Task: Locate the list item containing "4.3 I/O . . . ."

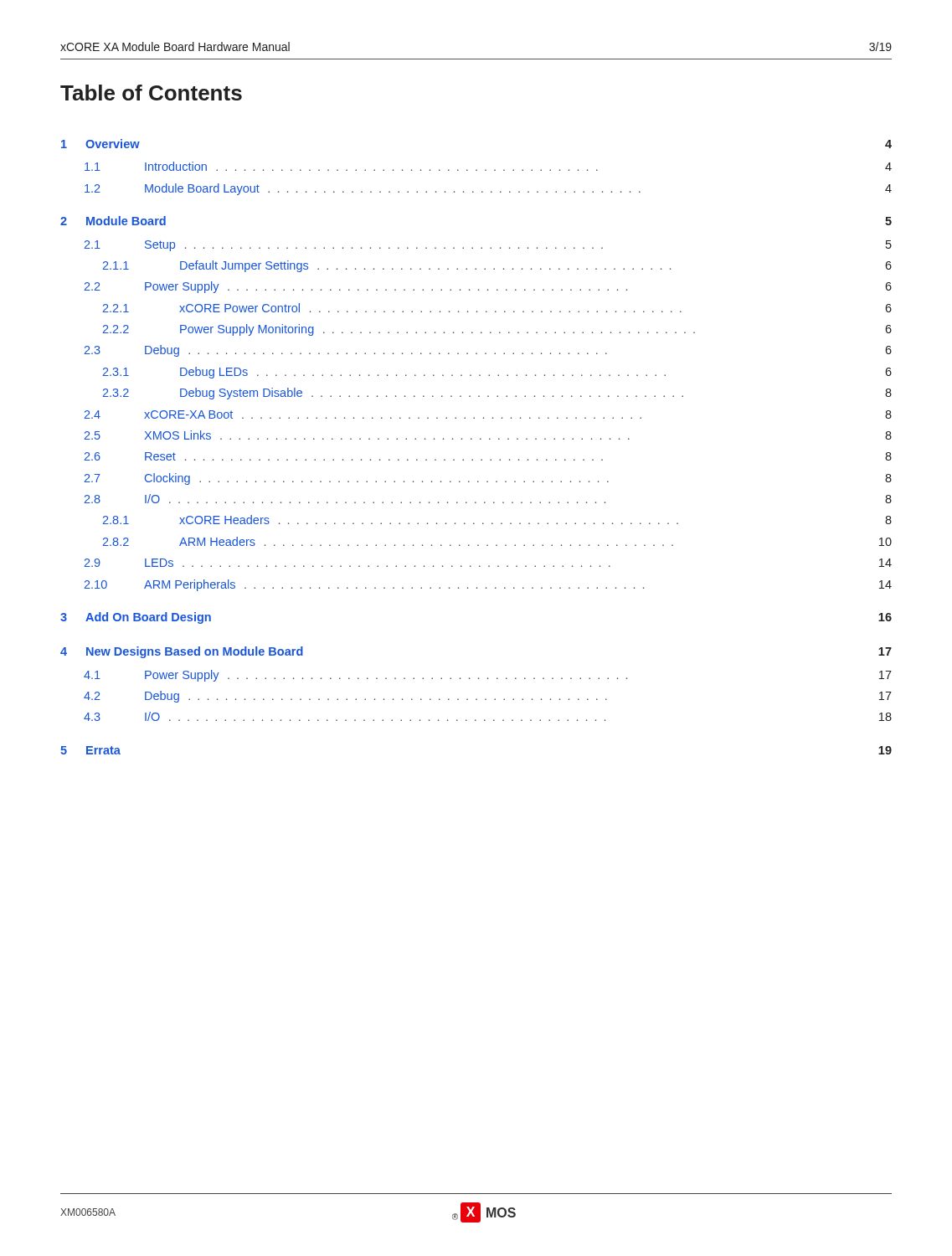Action: point(476,718)
